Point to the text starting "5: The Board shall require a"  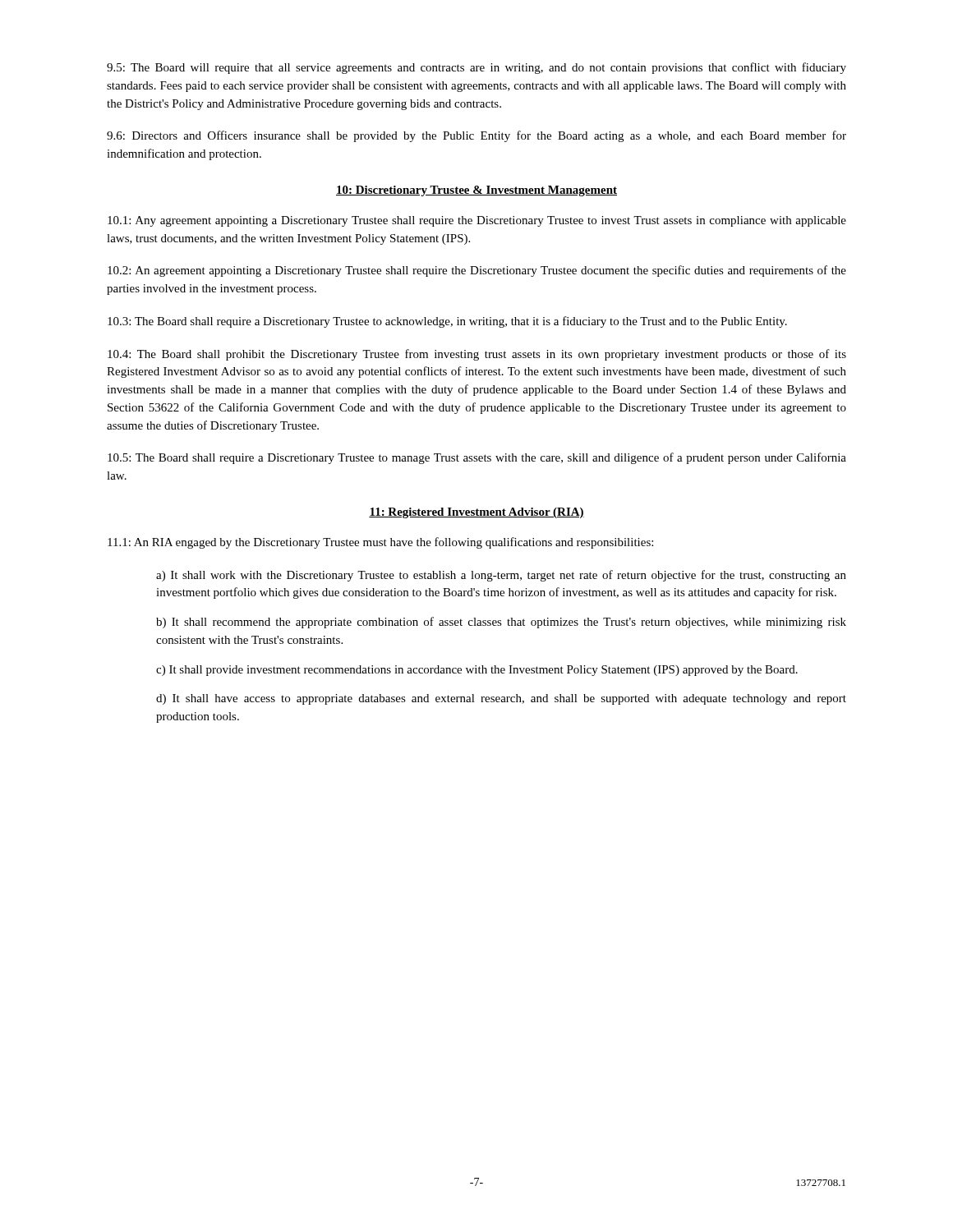[x=476, y=467]
